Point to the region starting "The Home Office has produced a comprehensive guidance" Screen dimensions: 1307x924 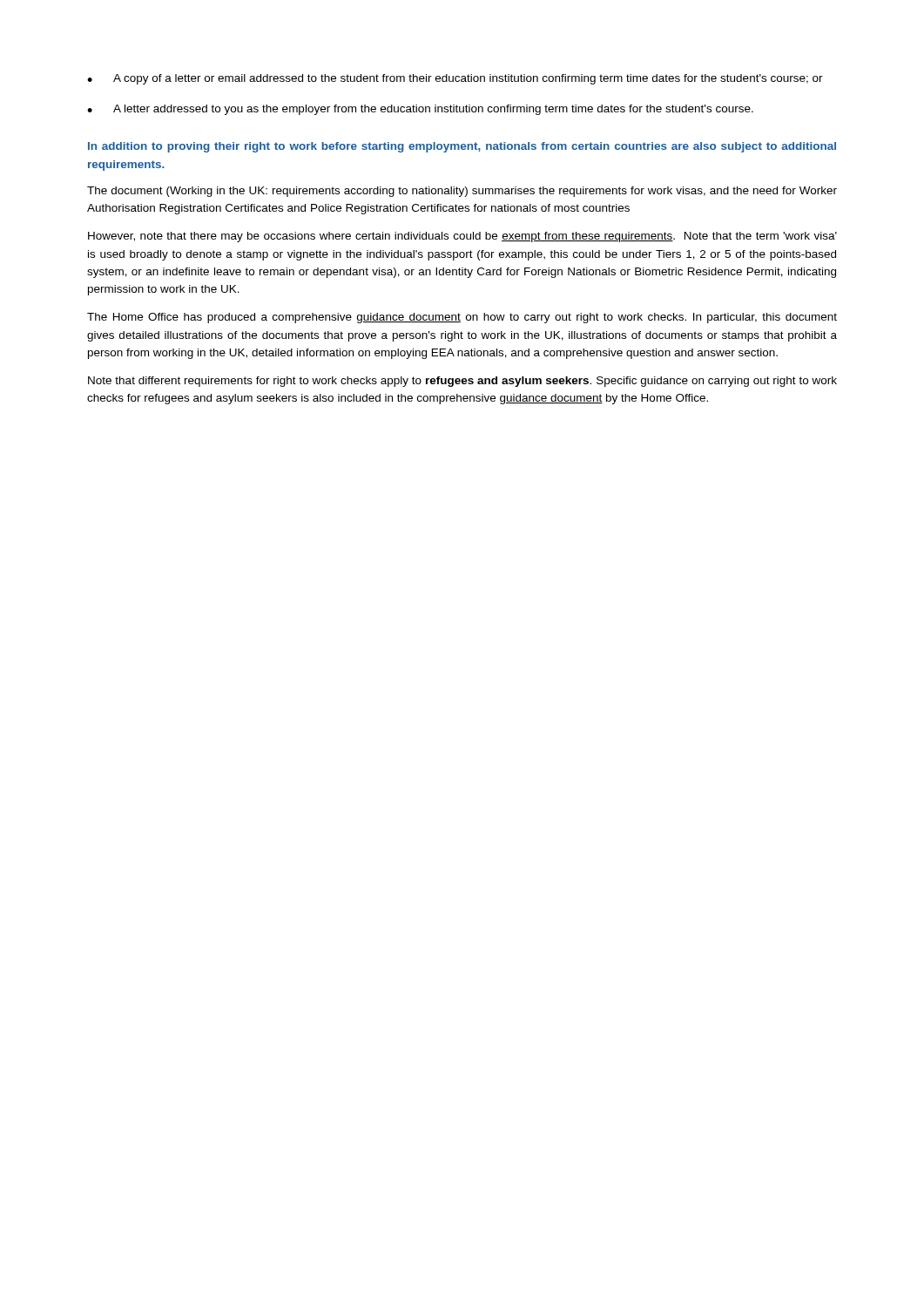[x=462, y=335]
